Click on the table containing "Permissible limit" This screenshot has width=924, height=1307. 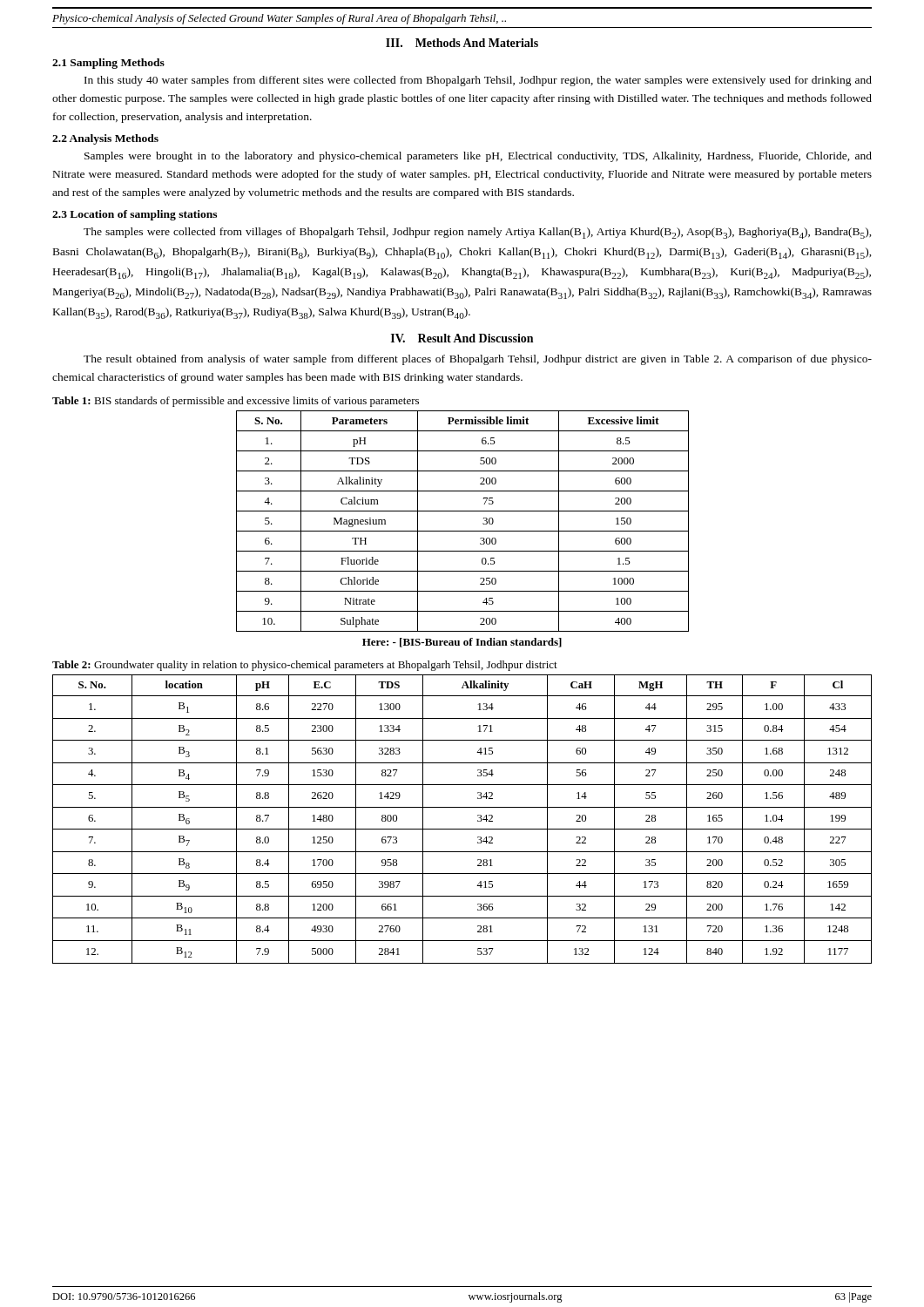(x=462, y=521)
